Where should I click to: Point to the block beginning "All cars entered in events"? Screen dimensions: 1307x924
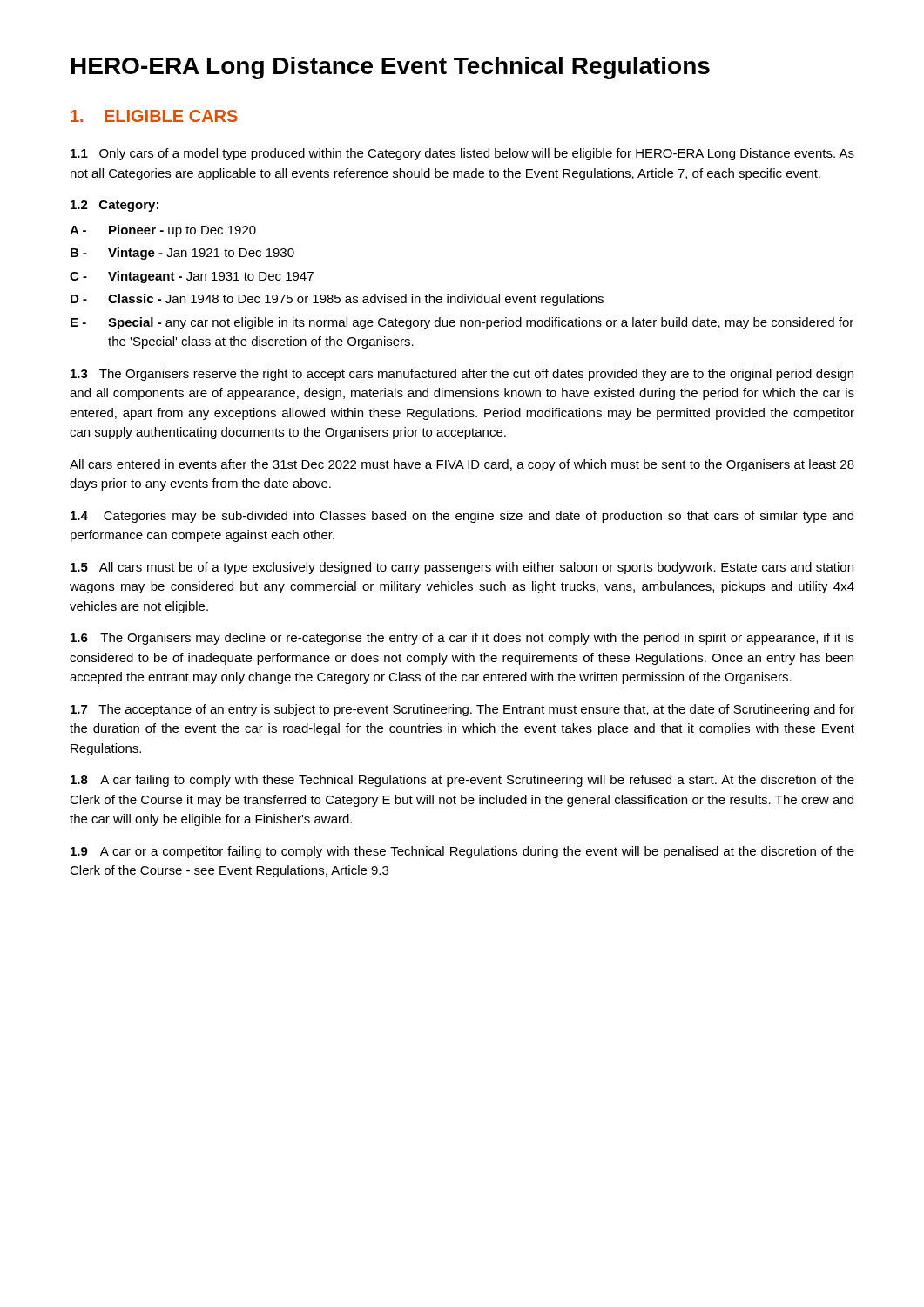[462, 473]
